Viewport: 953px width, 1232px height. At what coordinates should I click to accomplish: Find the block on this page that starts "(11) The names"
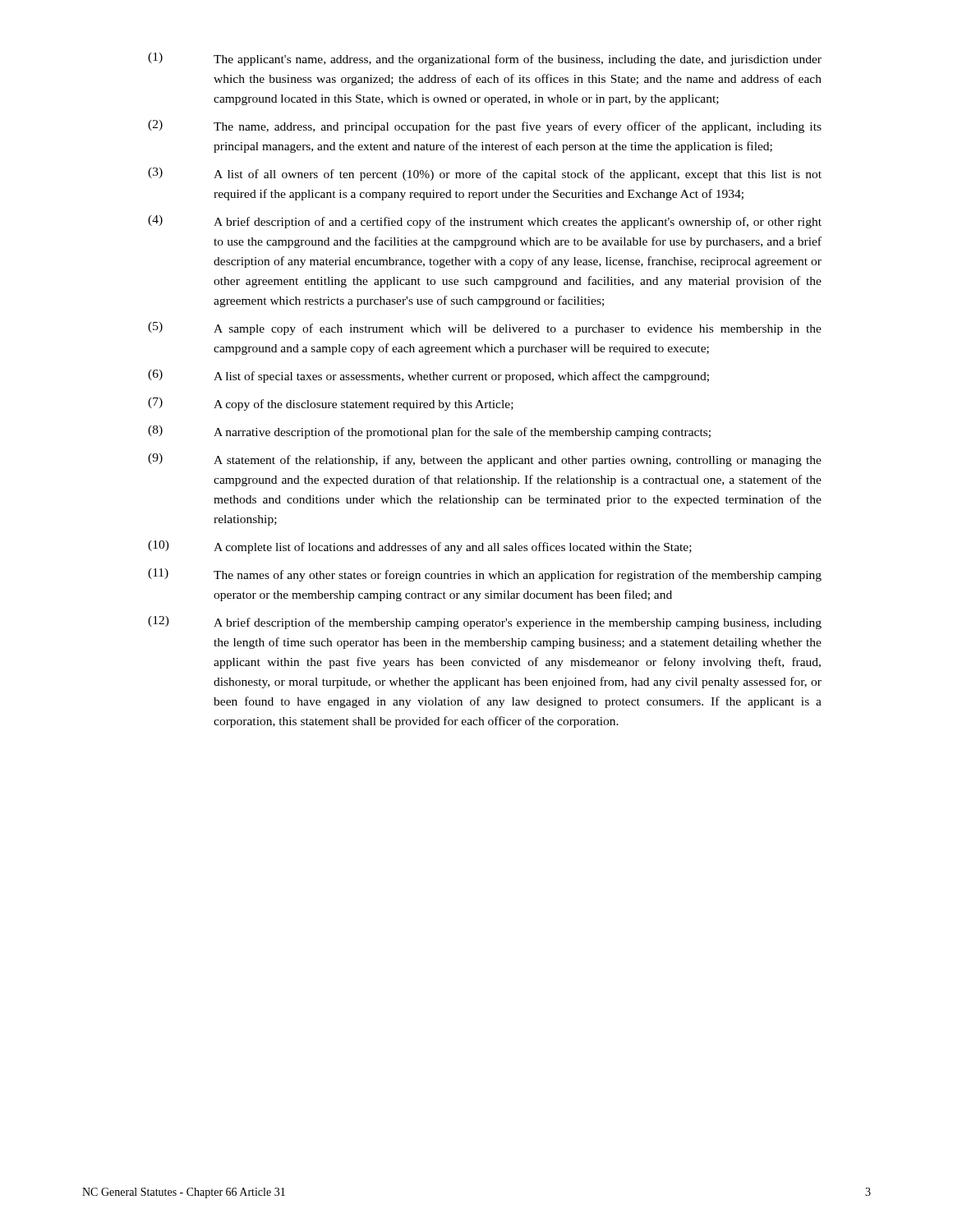[485, 585]
